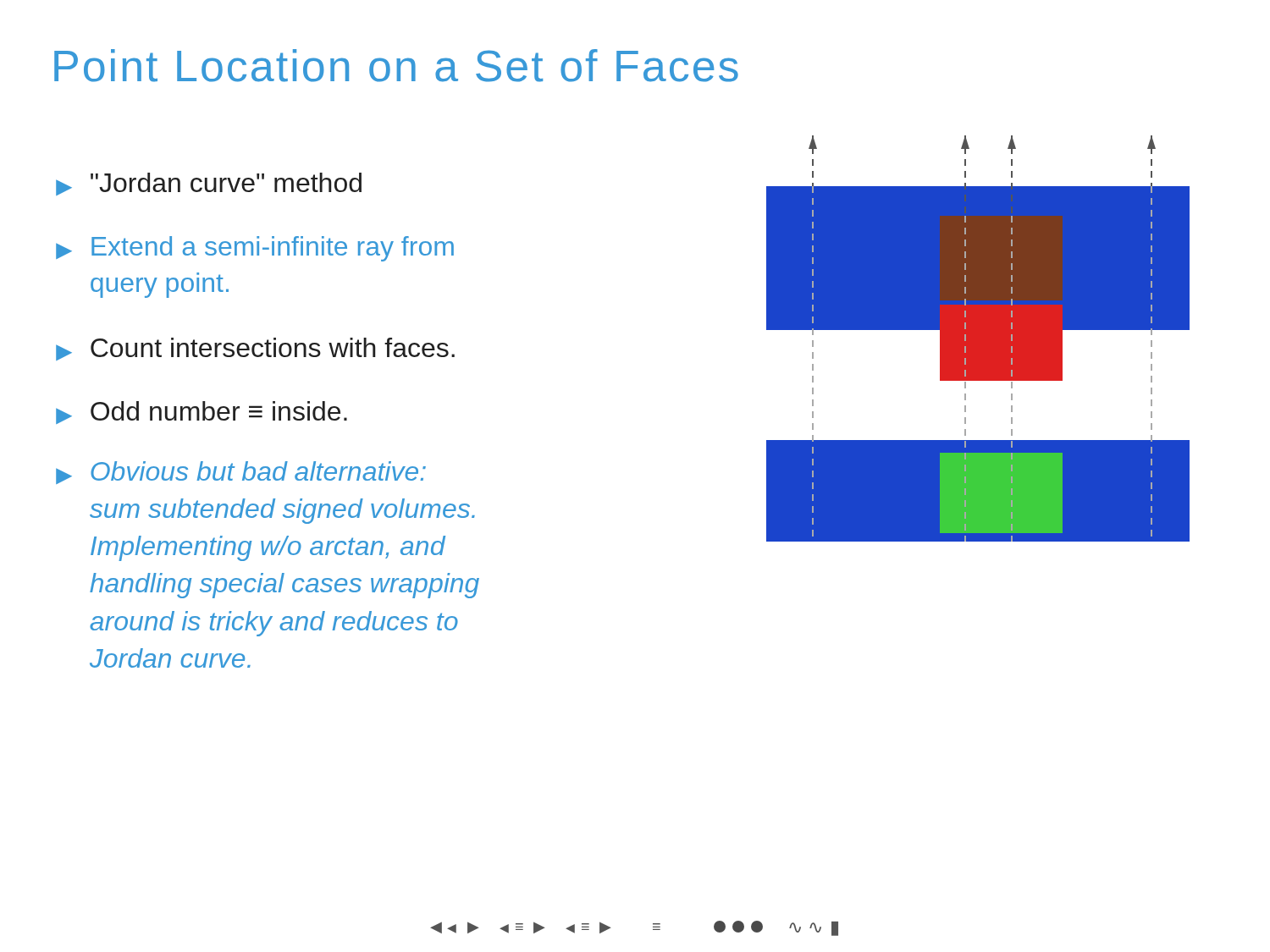
Task: Find the text starting "► Obvious but bad alternative:sum subtended signed volumes.Implementing"
Action: tap(265, 565)
